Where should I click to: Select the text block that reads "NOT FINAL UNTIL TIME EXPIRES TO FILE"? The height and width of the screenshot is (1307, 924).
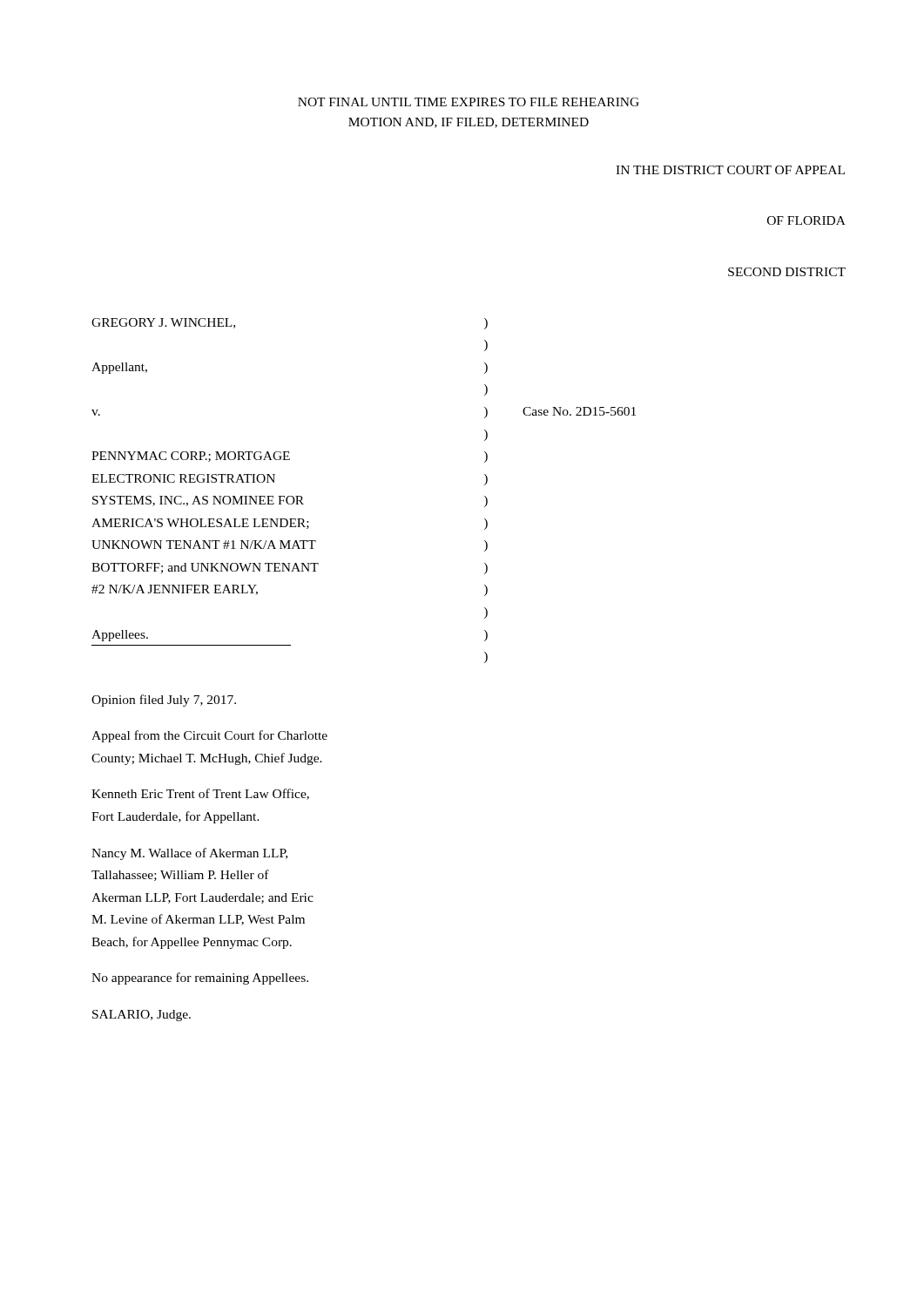[469, 112]
